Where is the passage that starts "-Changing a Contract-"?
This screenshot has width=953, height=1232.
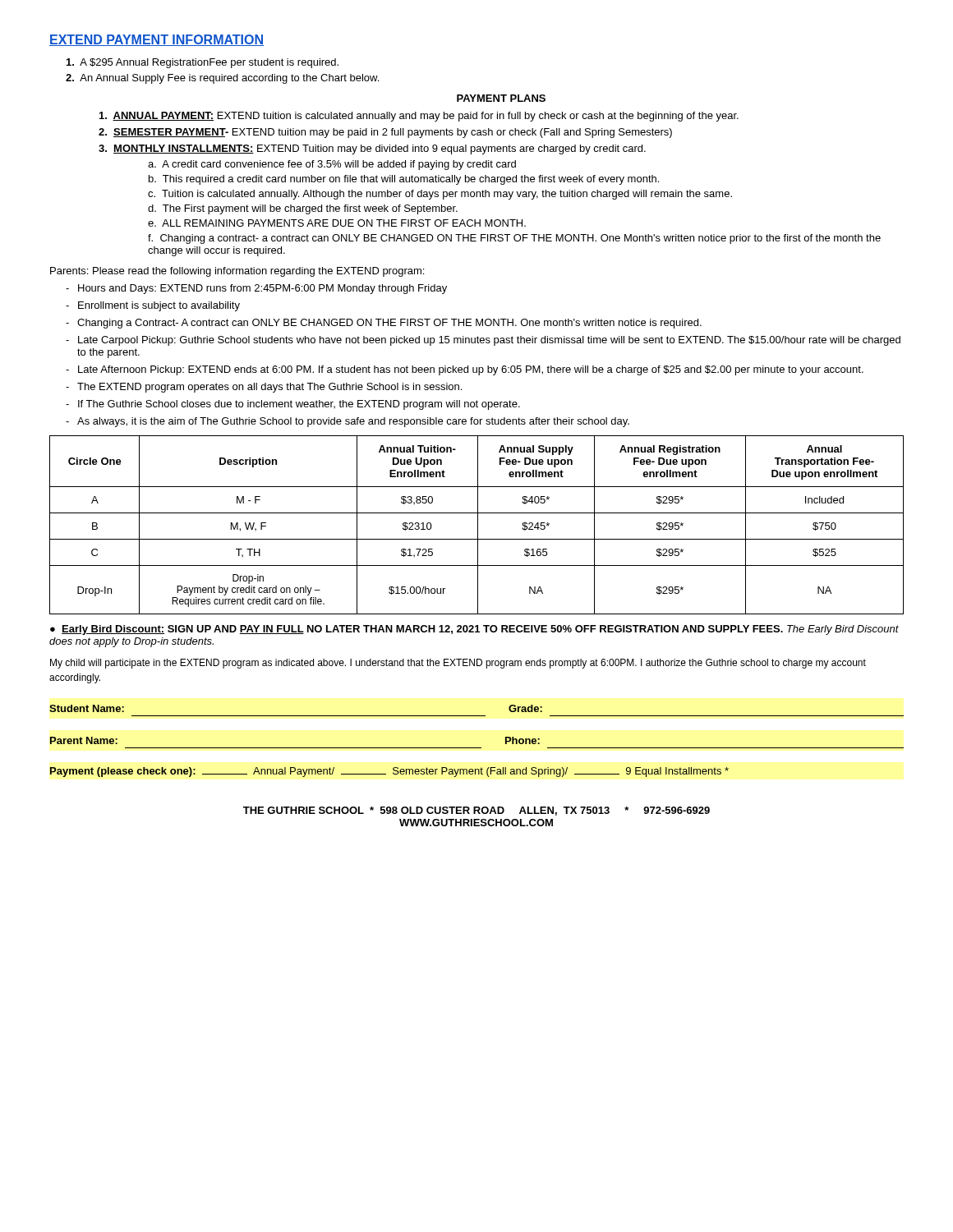[384, 322]
